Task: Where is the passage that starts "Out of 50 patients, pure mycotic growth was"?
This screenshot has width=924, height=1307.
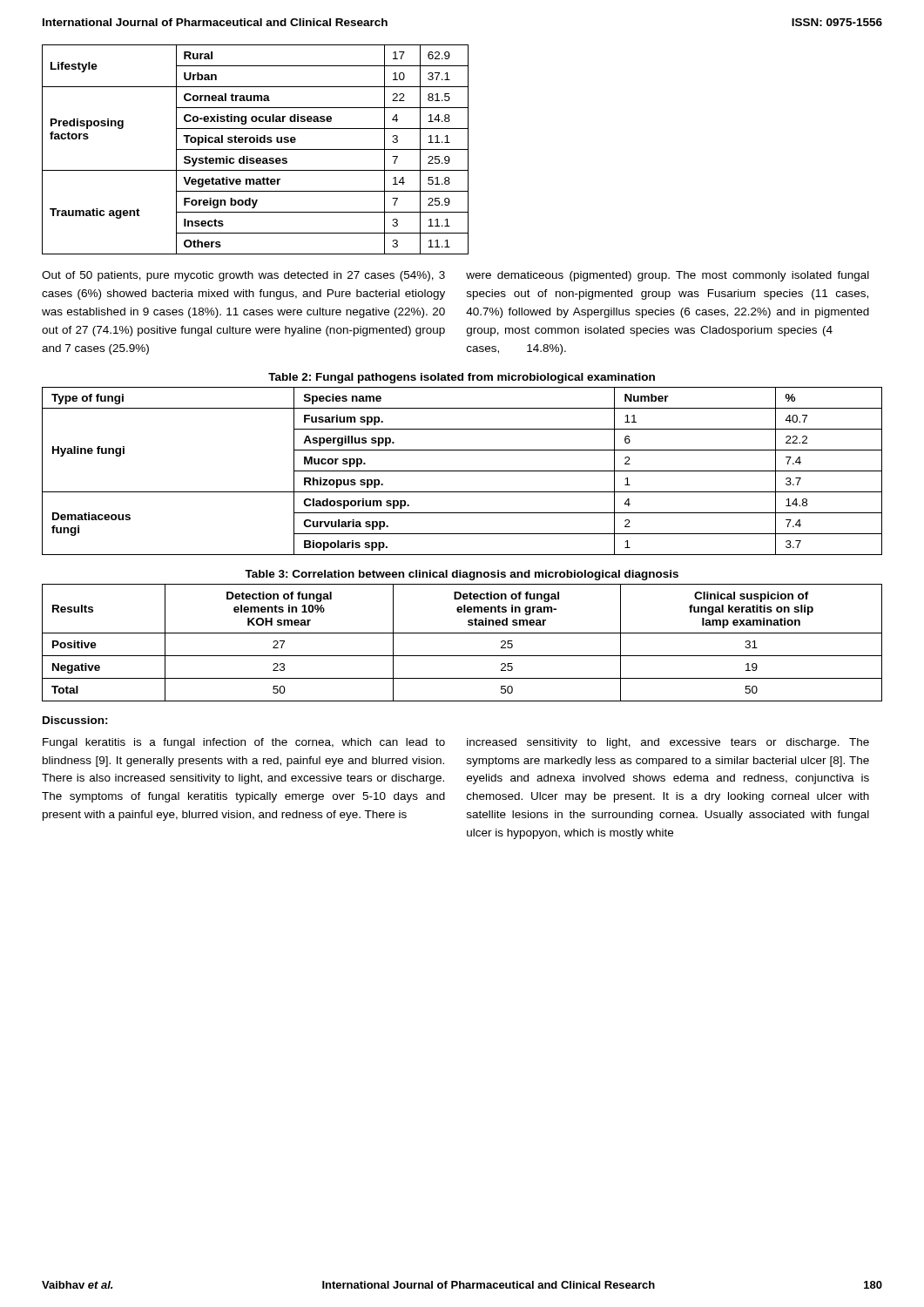Action: click(456, 312)
